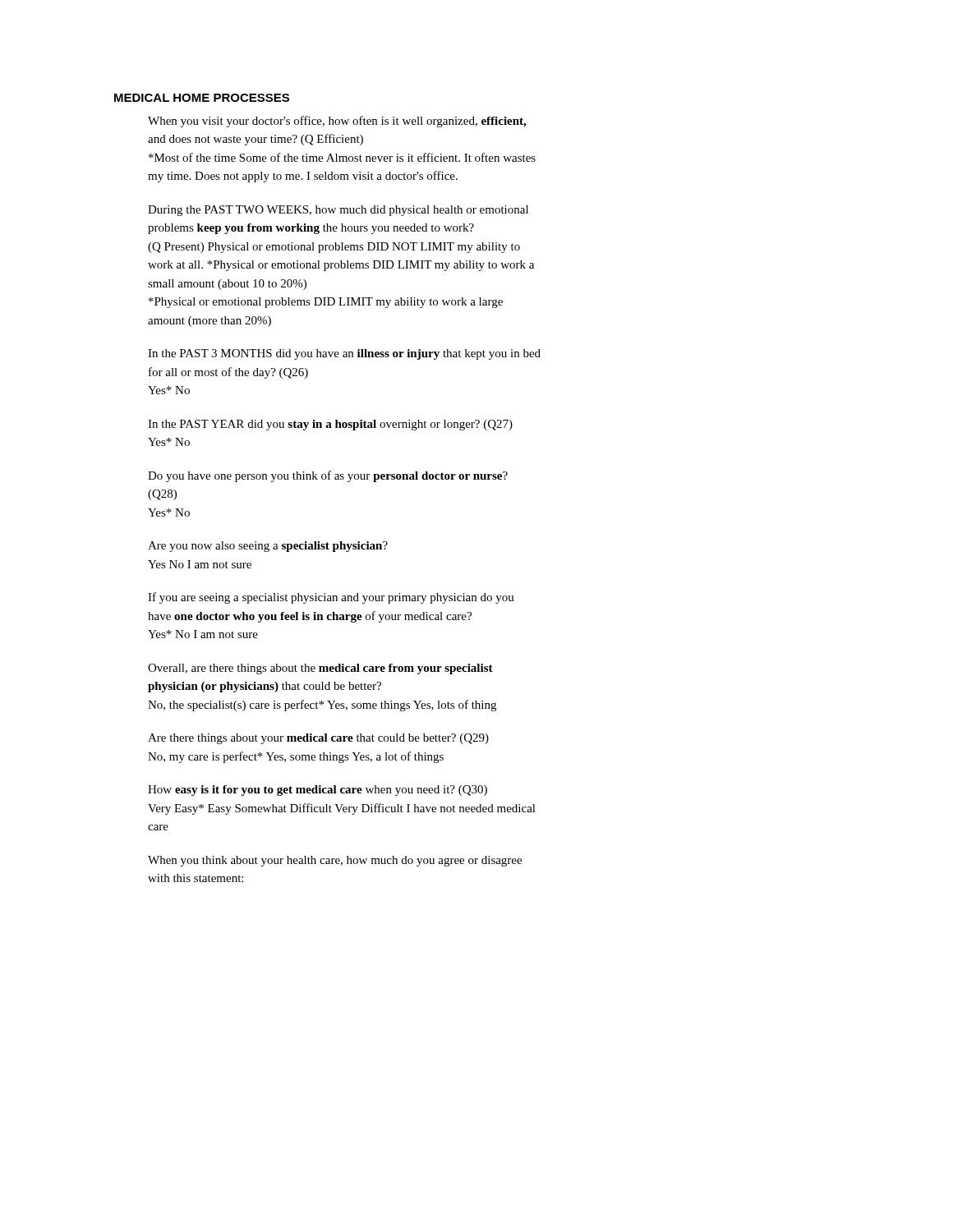Image resolution: width=953 pixels, height=1232 pixels.
Task: Find the text block that reads "During the PAST TWO WEEKS, how"
Action: (341, 265)
